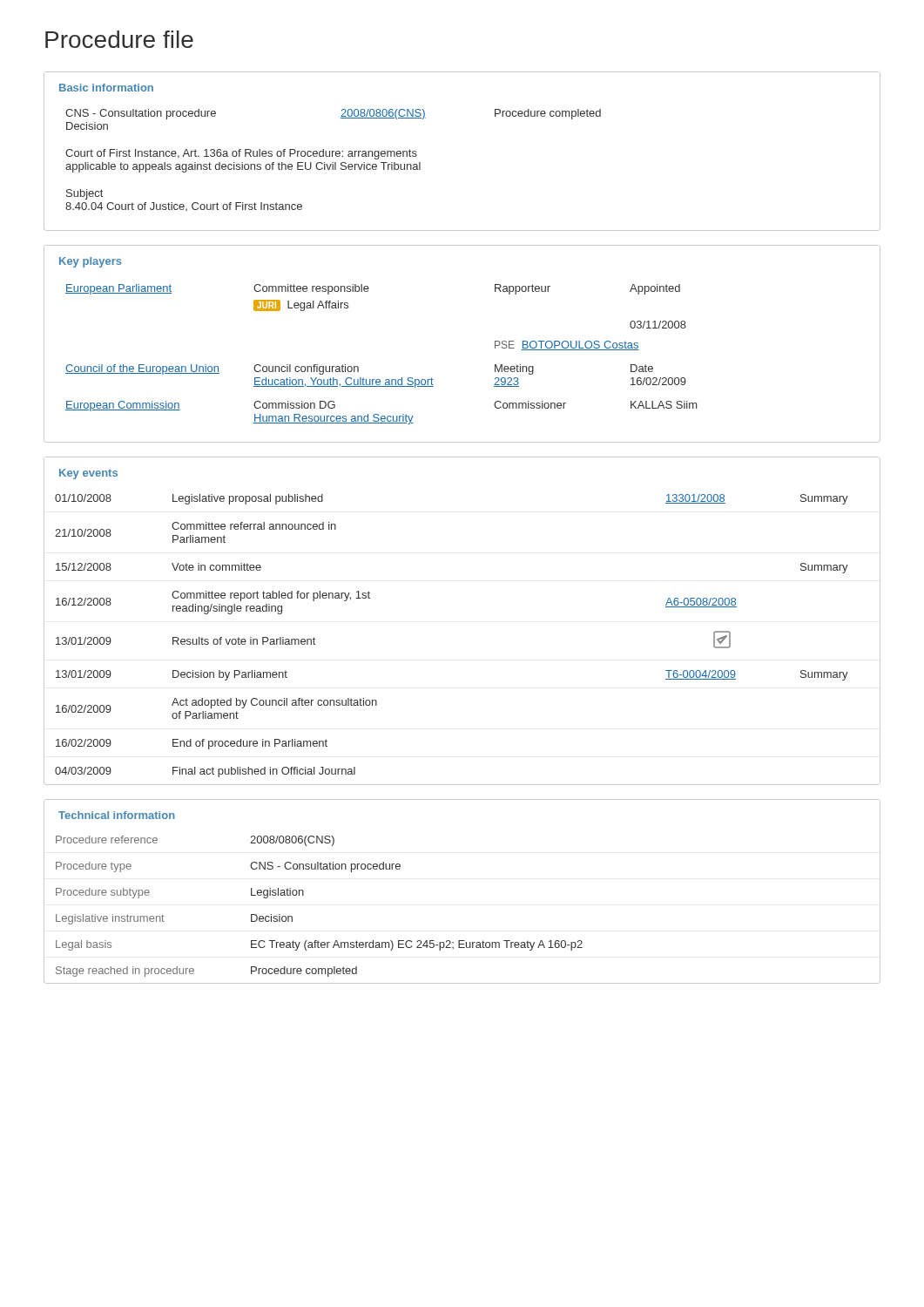
Task: Click on the passage starting "Key events"
Action: [x=88, y=473]
